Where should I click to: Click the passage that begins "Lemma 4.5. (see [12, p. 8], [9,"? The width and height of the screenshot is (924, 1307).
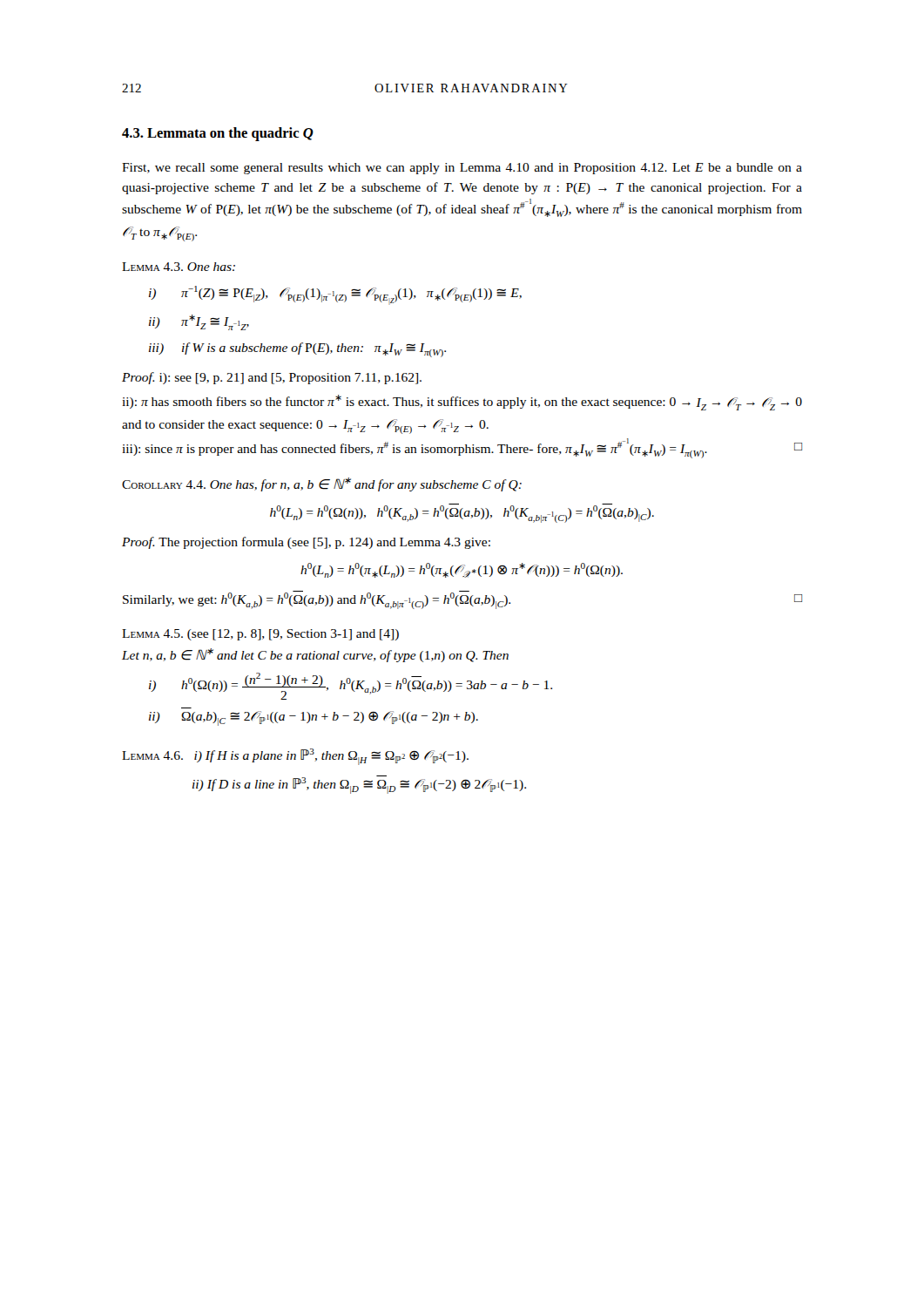pos(462,676)
